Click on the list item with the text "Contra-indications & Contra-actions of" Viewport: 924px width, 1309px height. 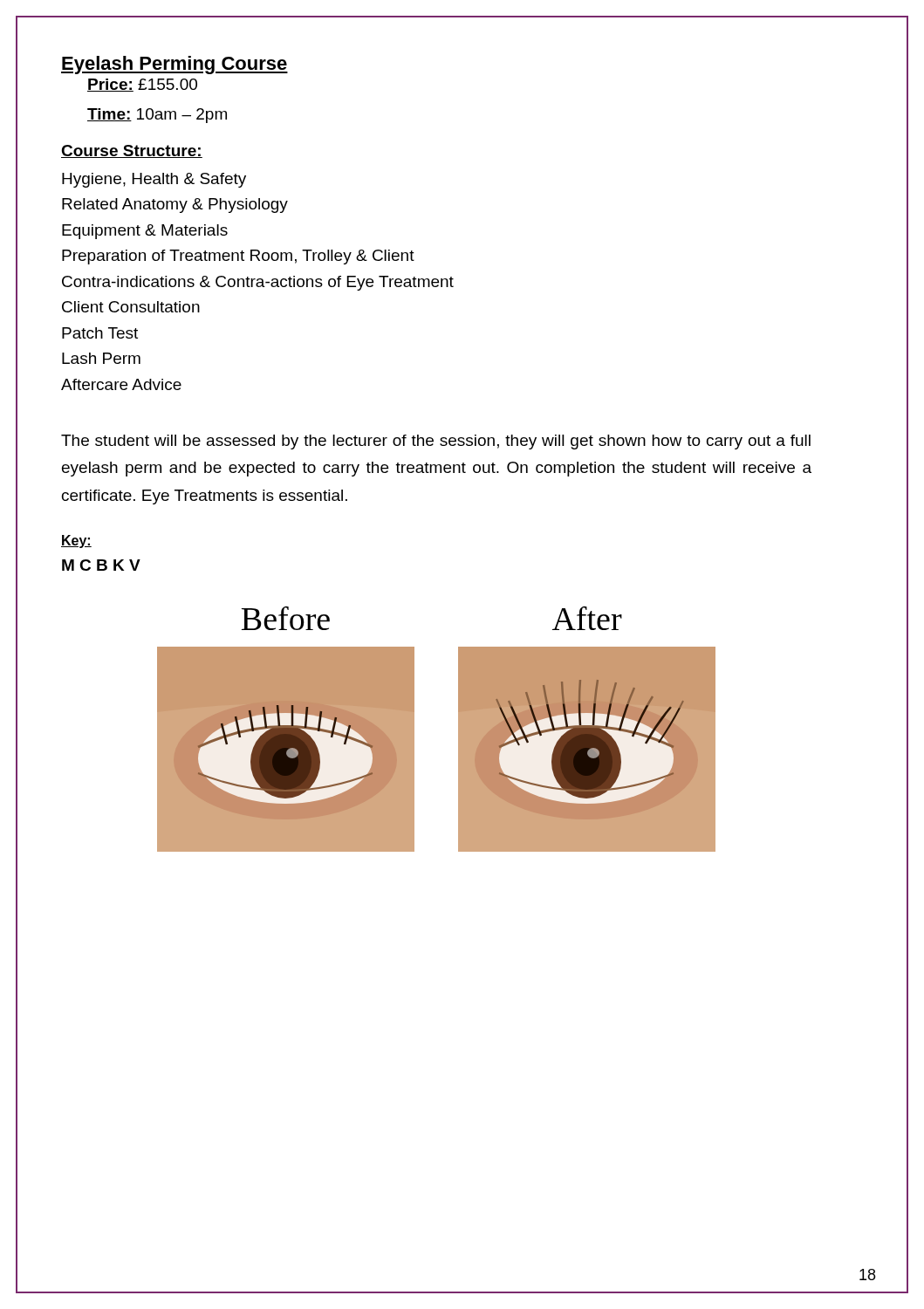click(257, 281)
